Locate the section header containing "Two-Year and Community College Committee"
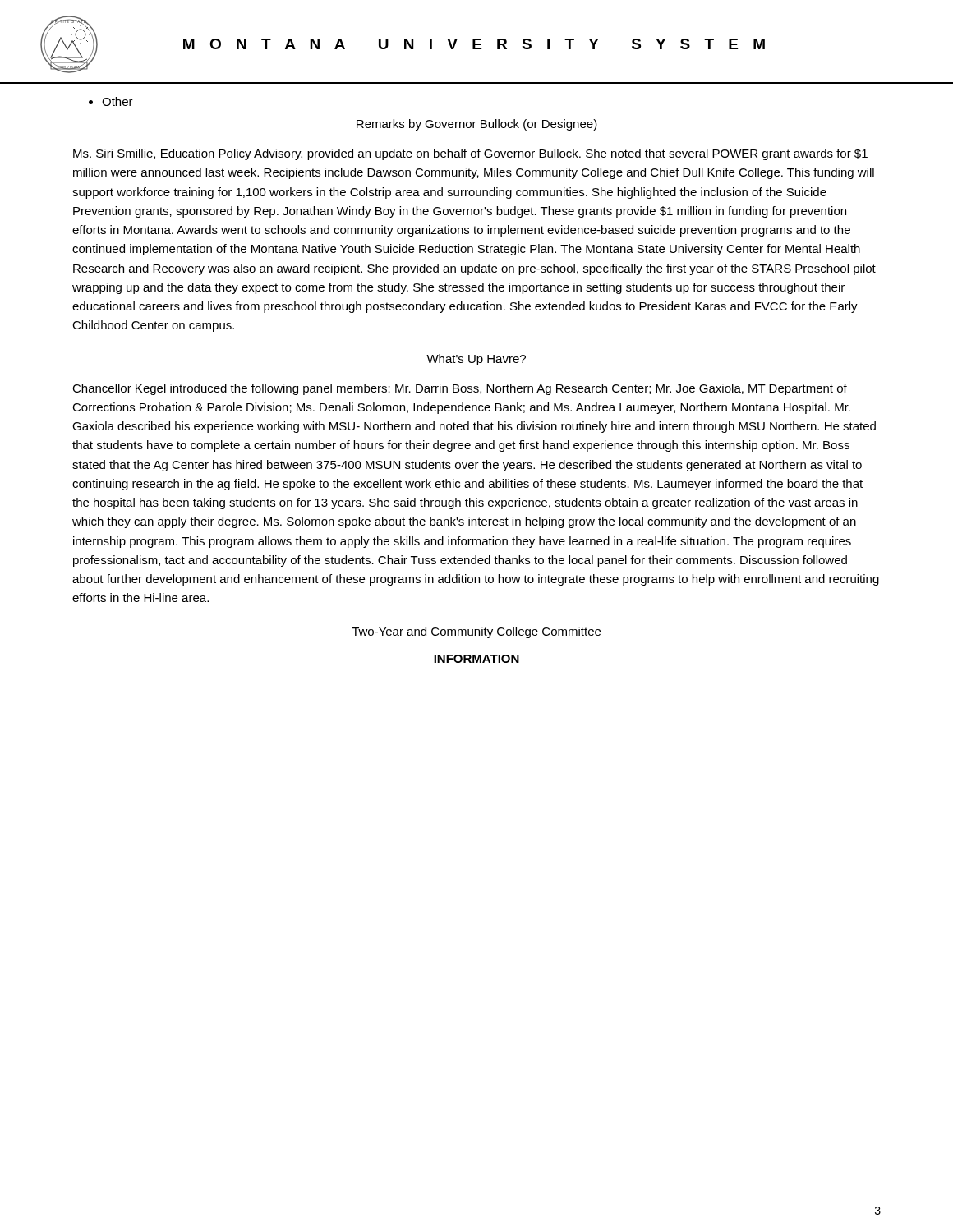The image size is (953, 1232). [476, 631]
